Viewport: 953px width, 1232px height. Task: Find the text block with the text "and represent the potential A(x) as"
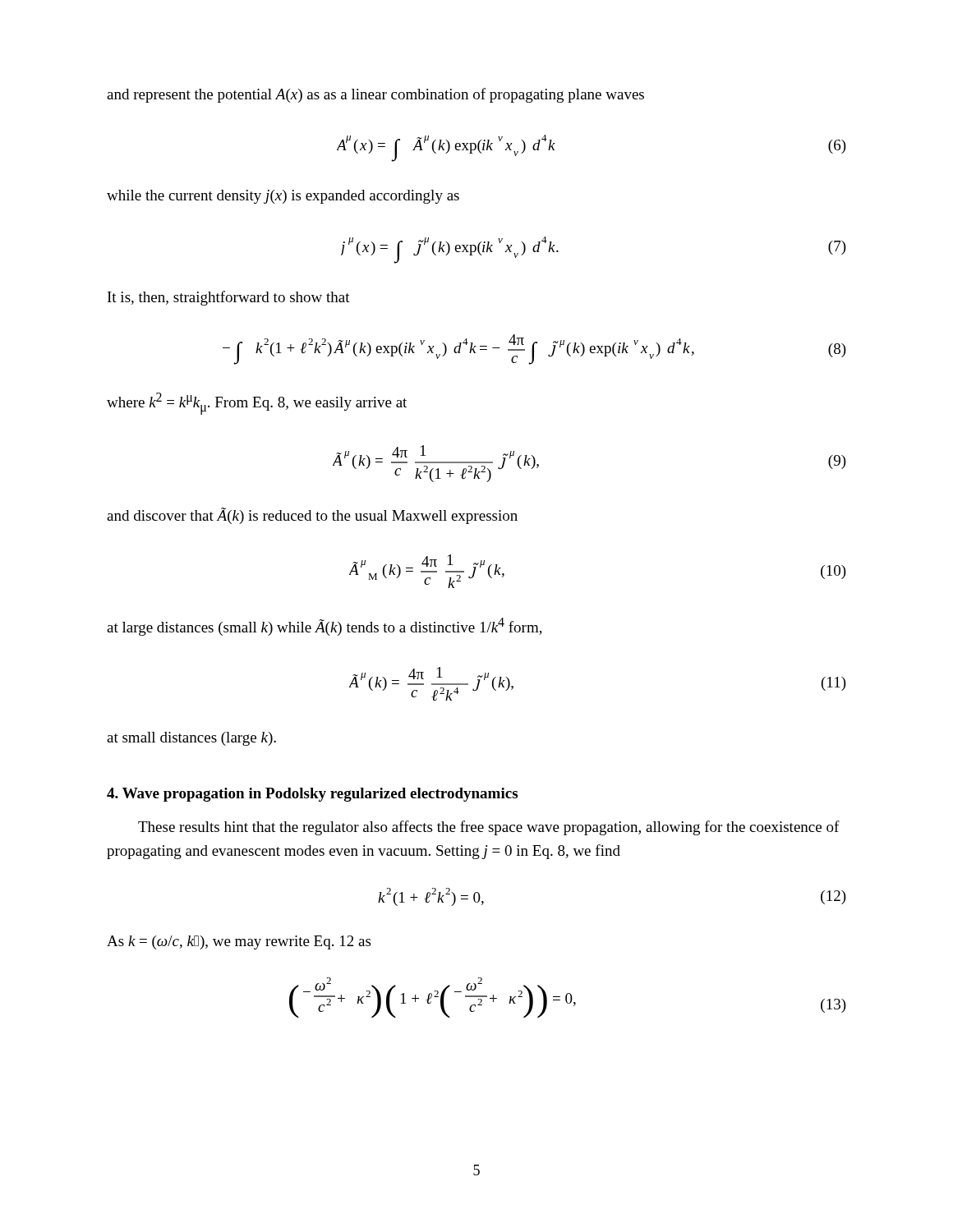pyautogui.click(x=376, y=94)
